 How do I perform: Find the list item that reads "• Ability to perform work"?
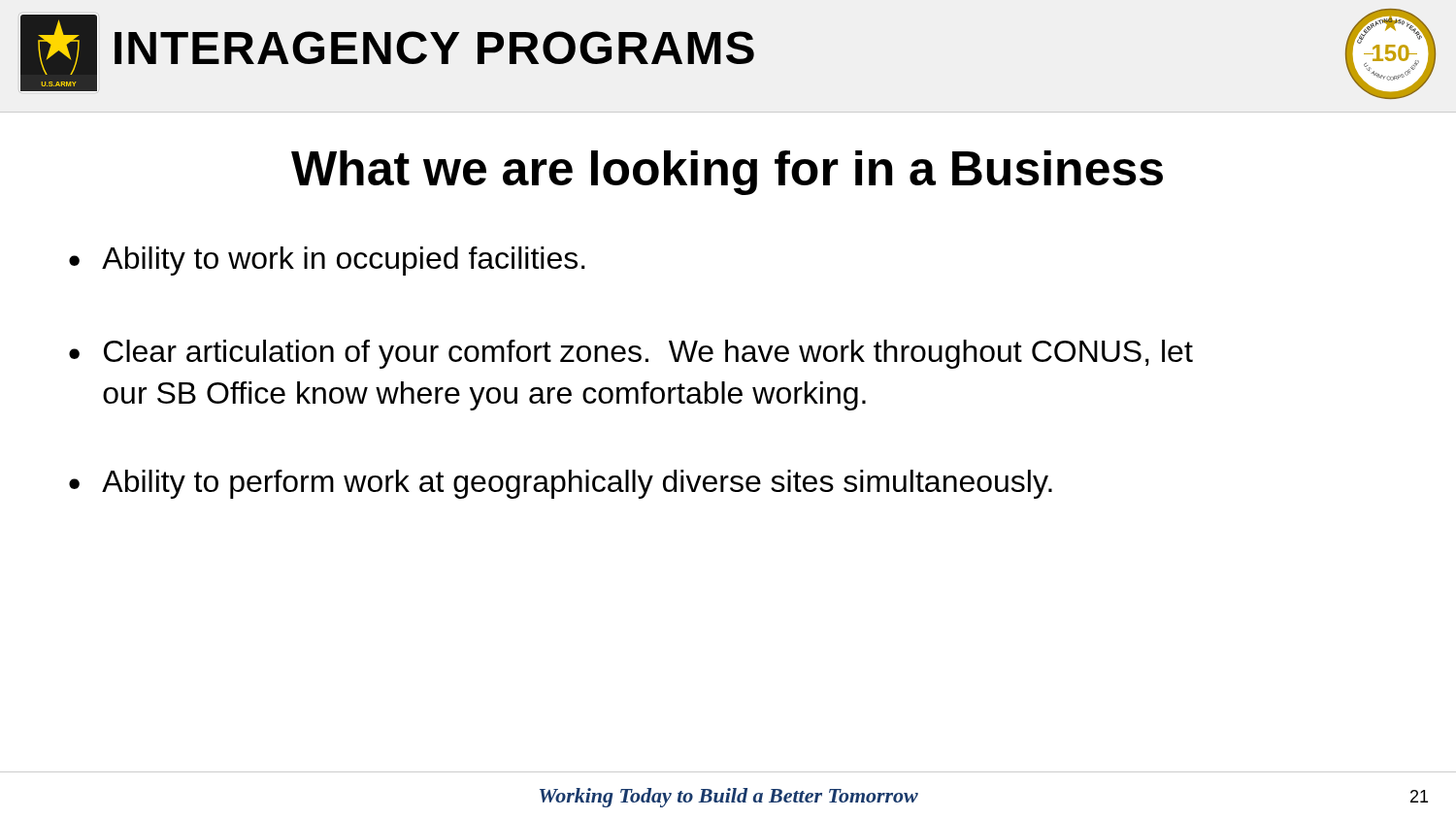click(x=561, y=484)
